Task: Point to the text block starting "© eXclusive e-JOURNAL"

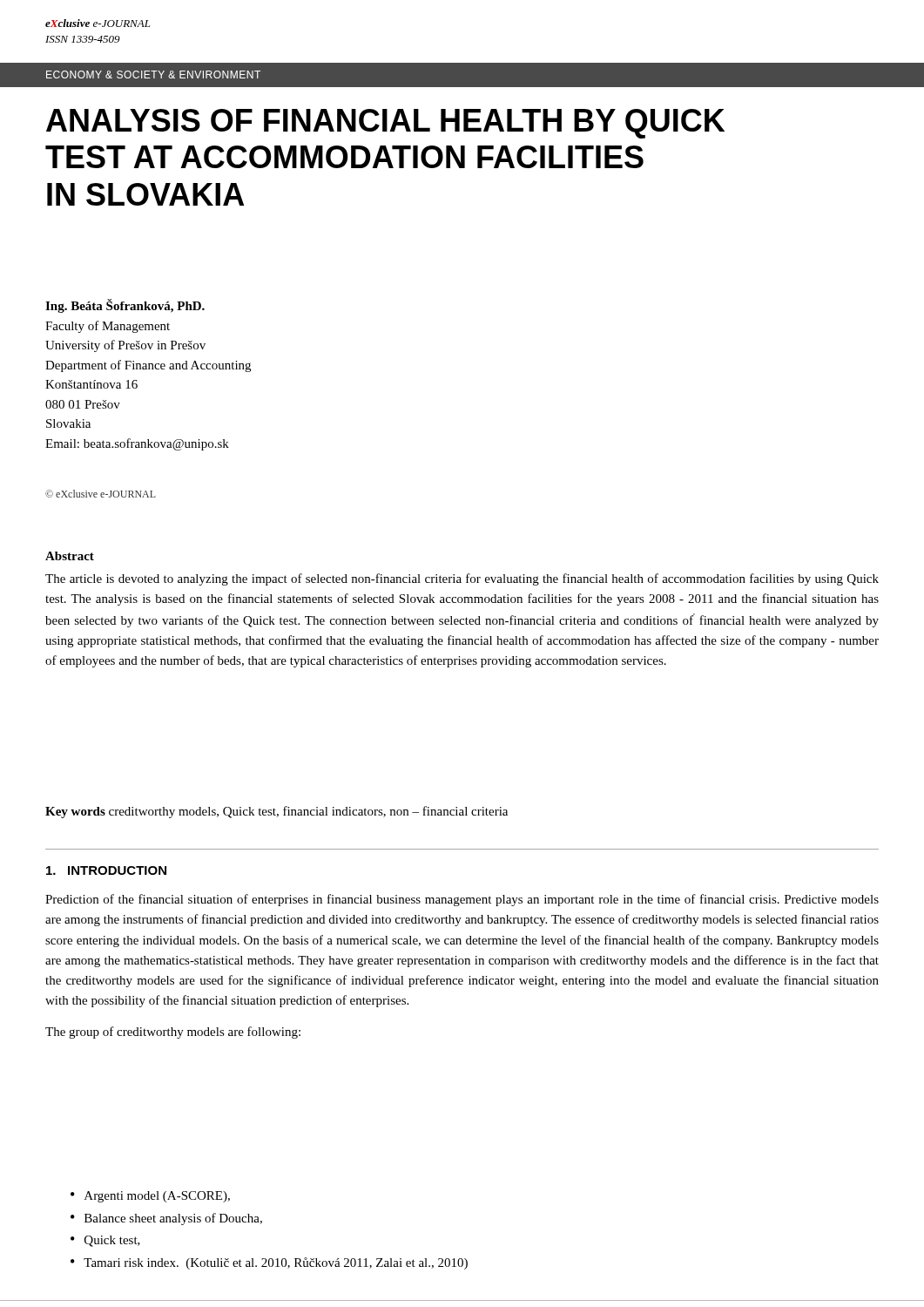Action: tap(101, 494)
